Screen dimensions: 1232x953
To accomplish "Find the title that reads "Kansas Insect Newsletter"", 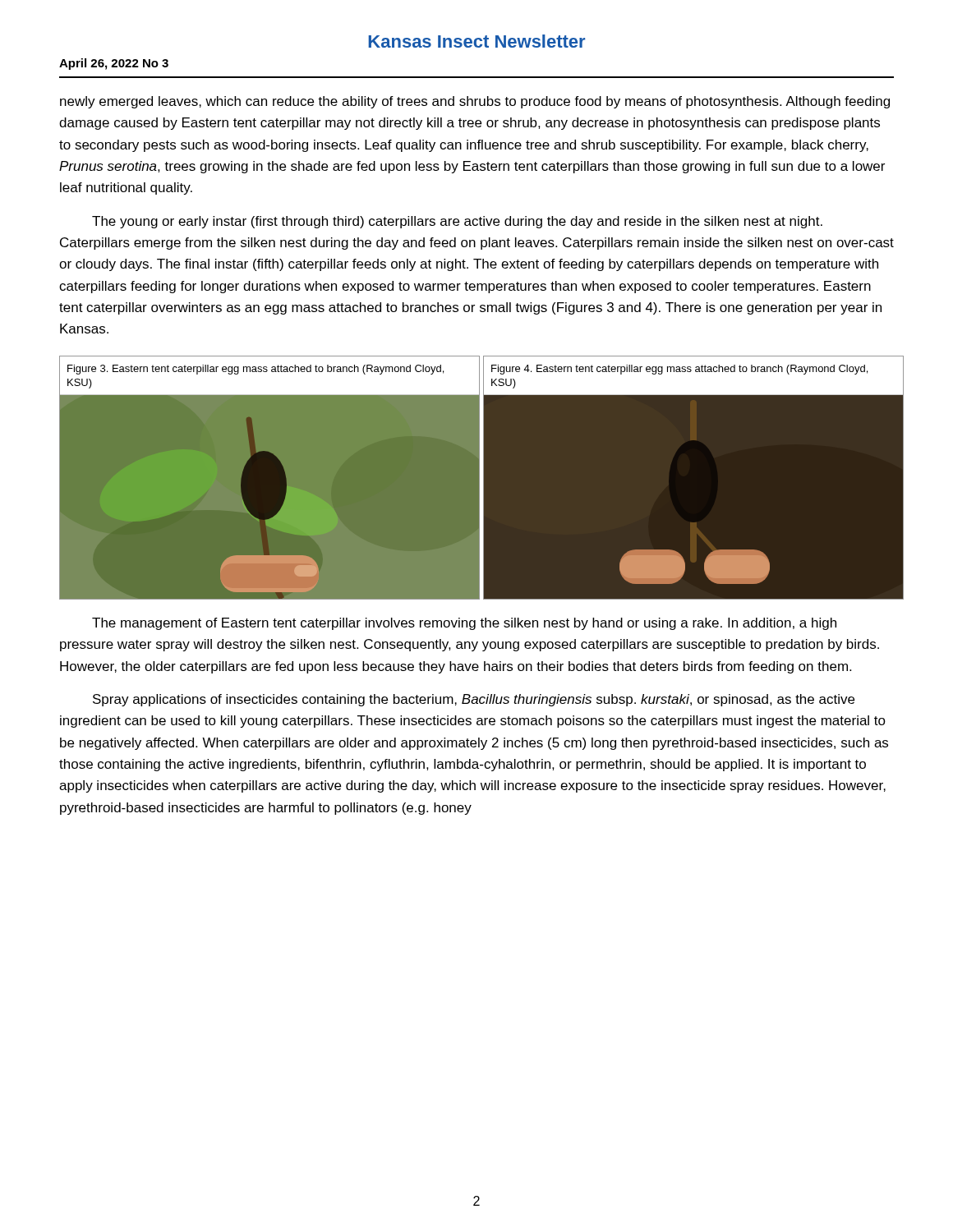I will pos(476,41).
